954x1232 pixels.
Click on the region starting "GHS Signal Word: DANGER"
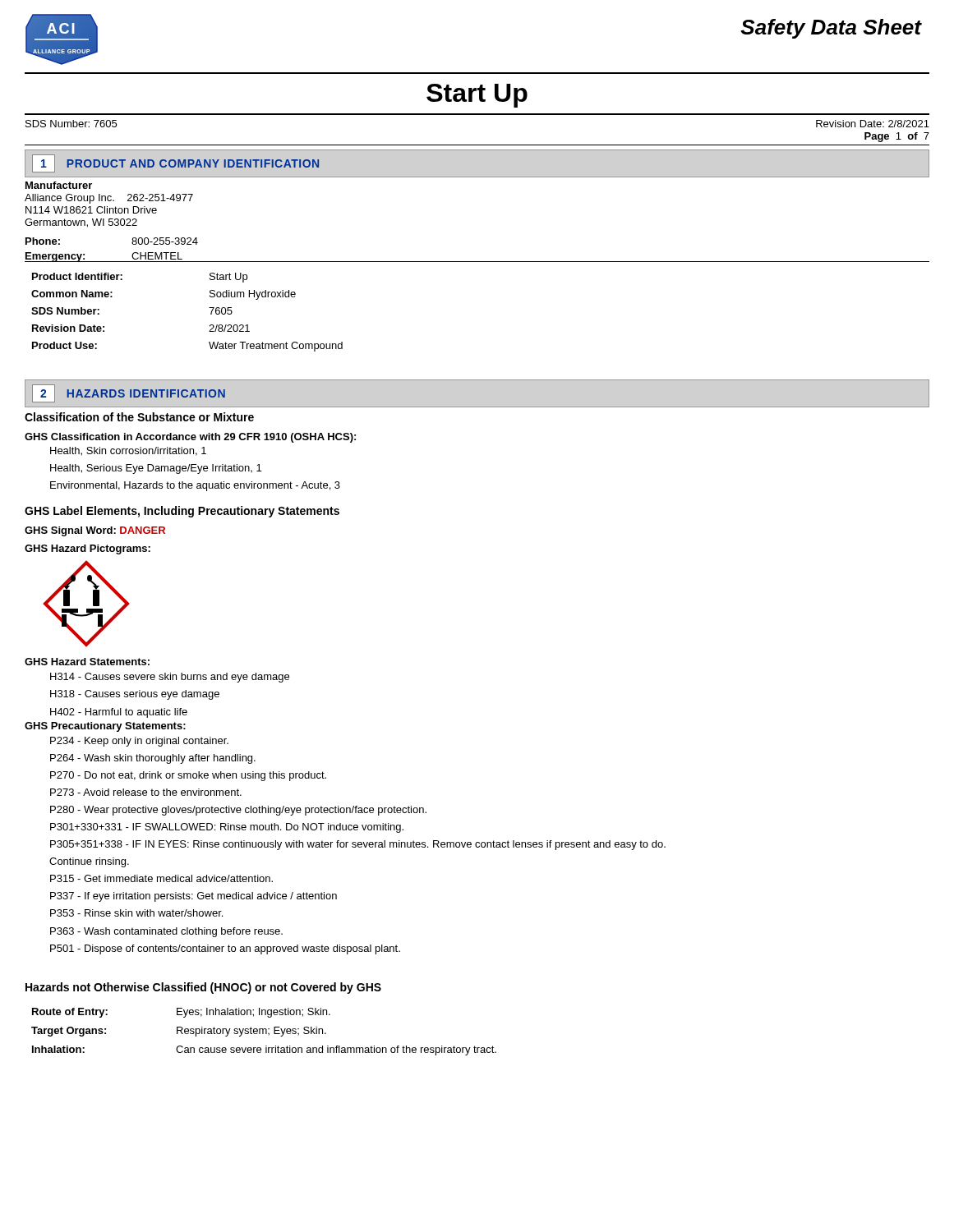95,530
